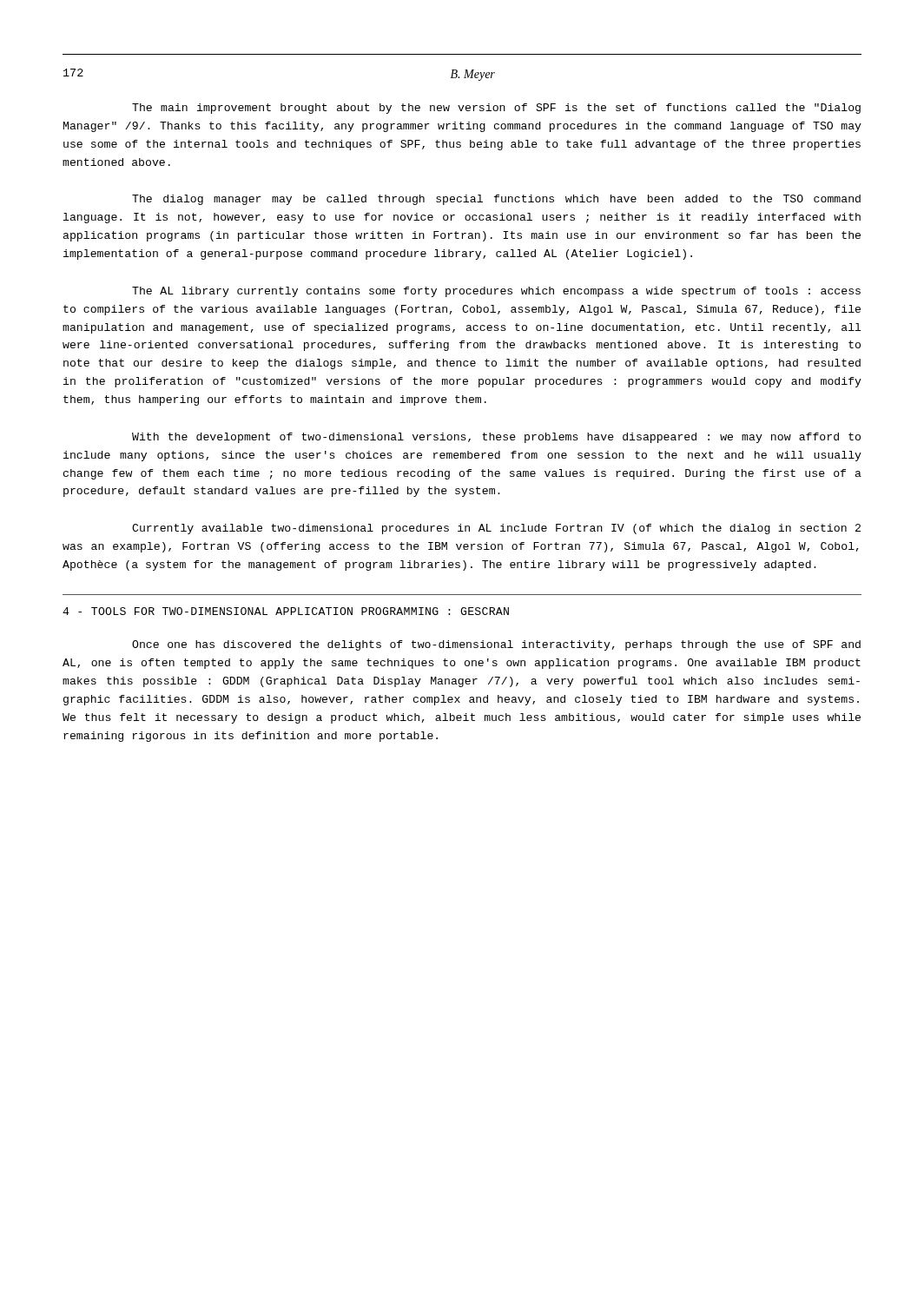This screenshot has width=924, height=1303.
Task: Locate the text block containing "The main improvement brought about by the"
Action: pyautogui.click(x=462, y=136)
